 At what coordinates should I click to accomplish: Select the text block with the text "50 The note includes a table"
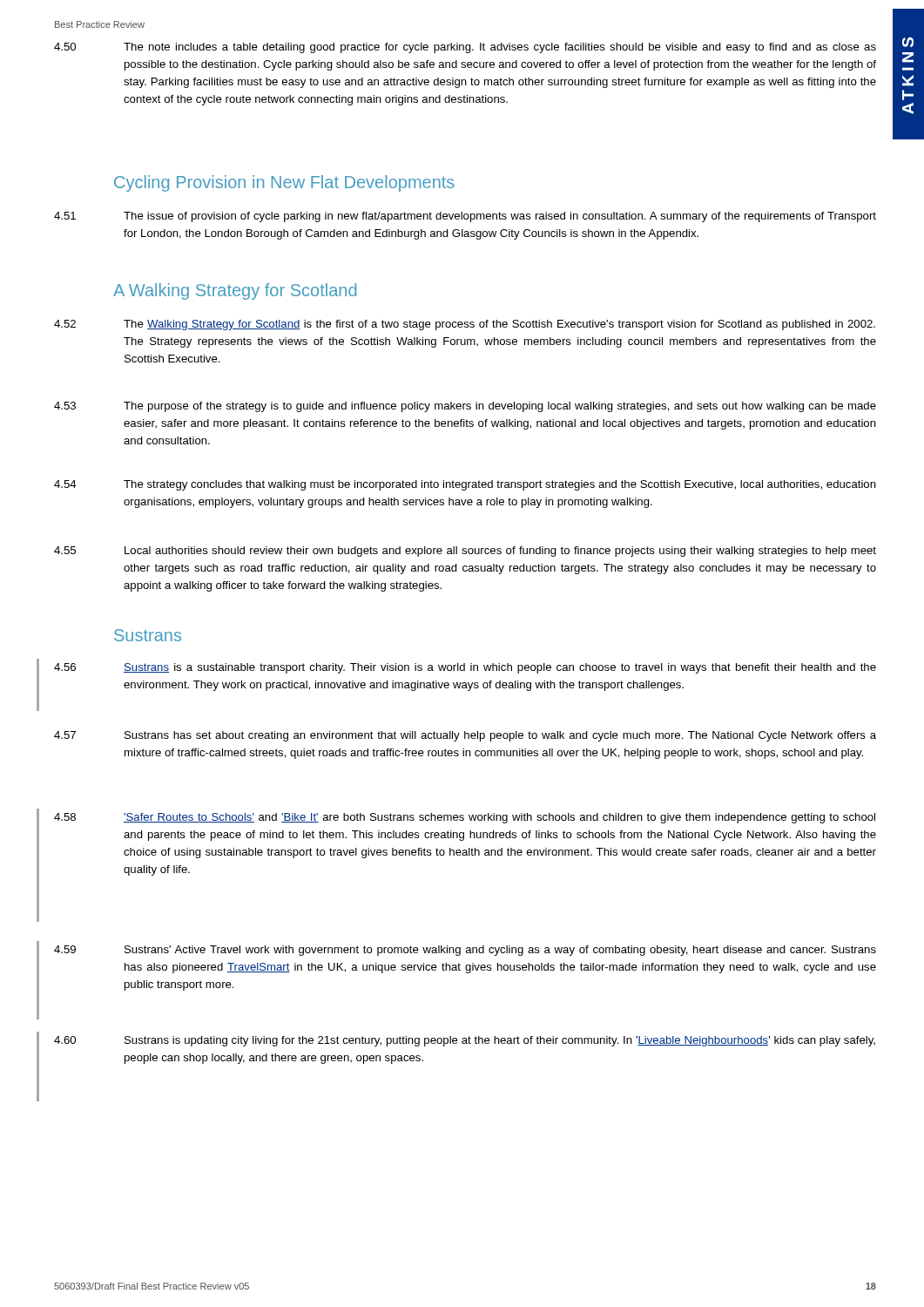[465, 73]
